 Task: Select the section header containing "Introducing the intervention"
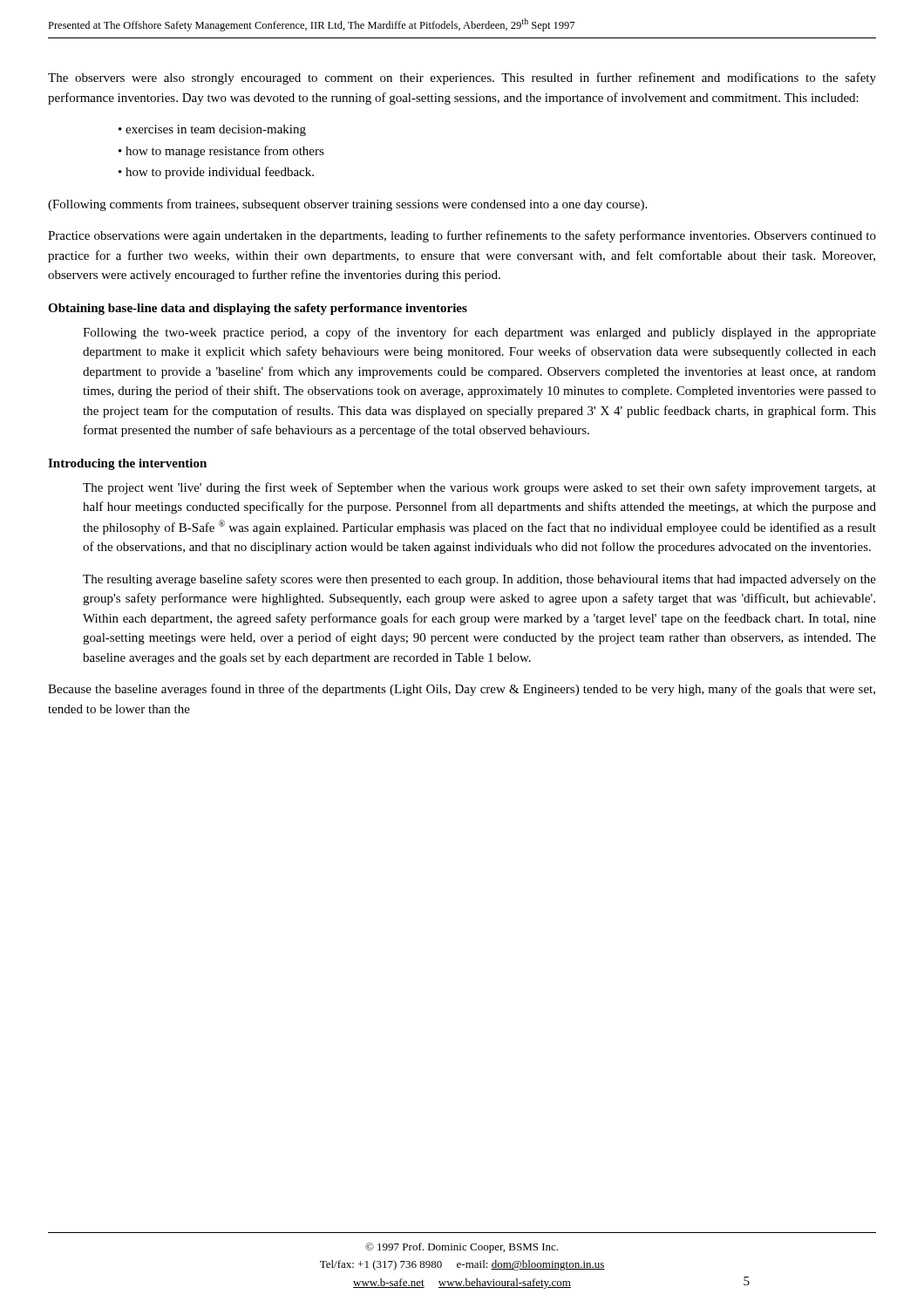click(x=127, y=463)
